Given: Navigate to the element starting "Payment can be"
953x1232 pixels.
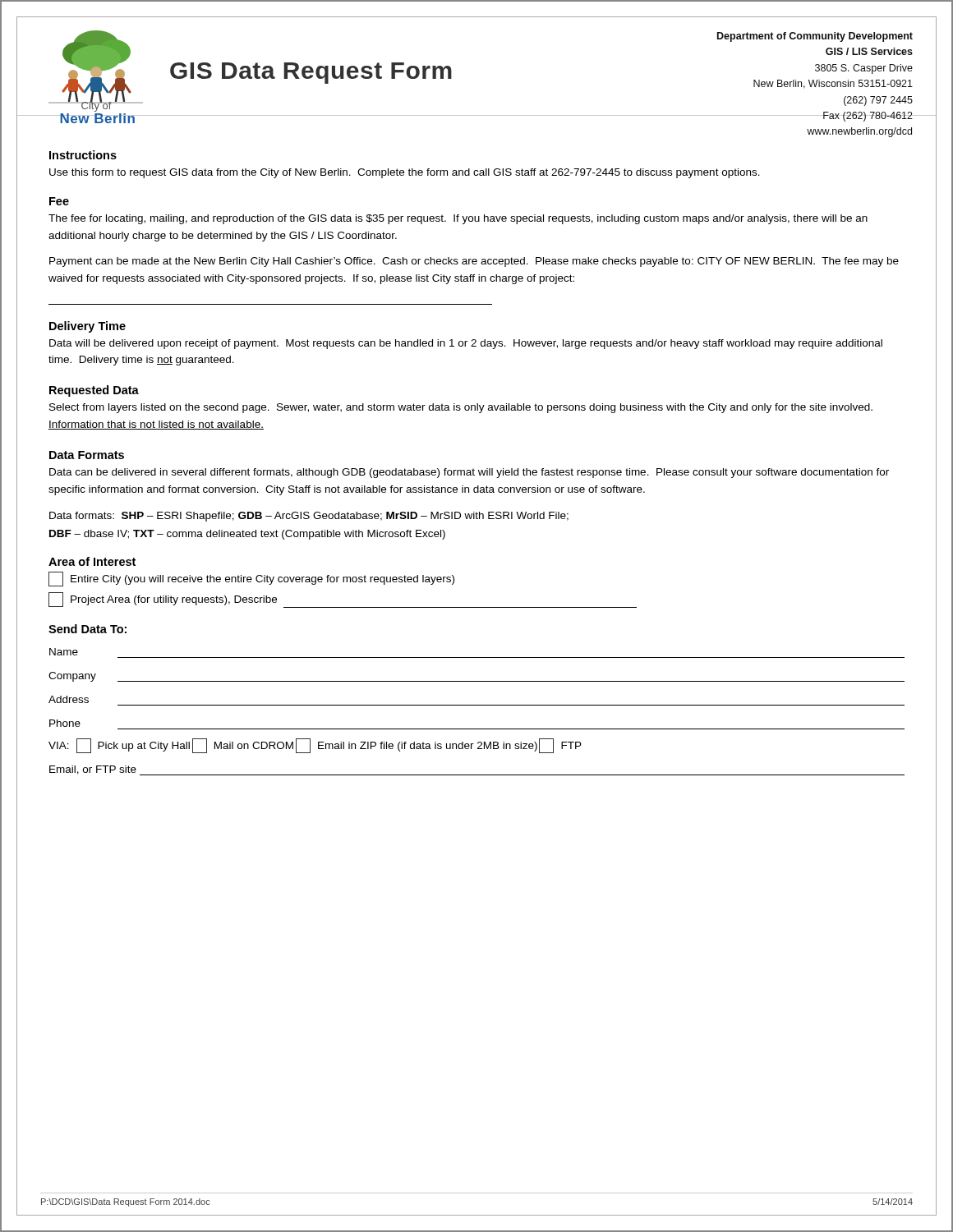Looking at the screenshot, I should point(474,279).
